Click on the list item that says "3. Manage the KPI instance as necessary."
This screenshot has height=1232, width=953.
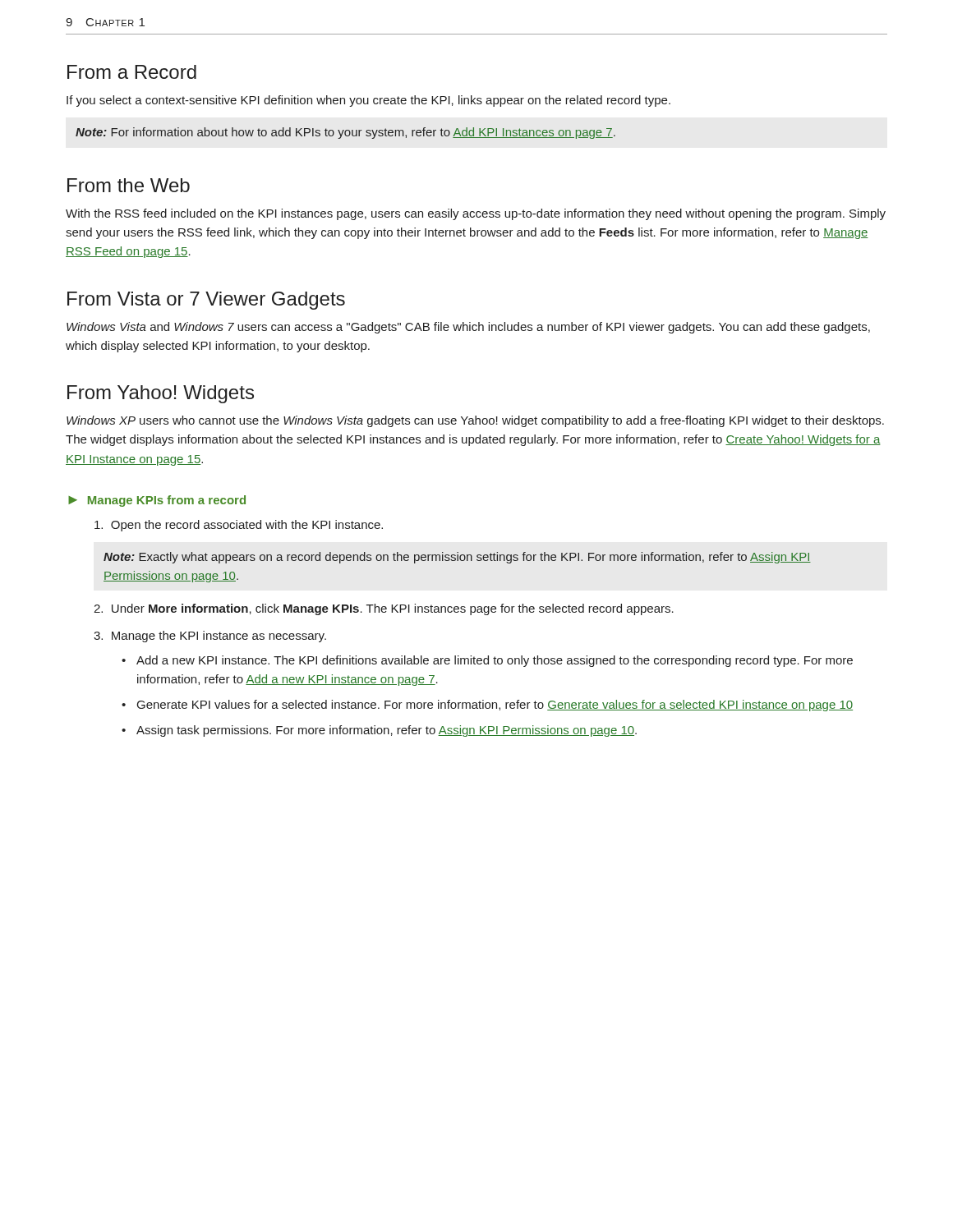pyautogui.click(x=210, y=636)
